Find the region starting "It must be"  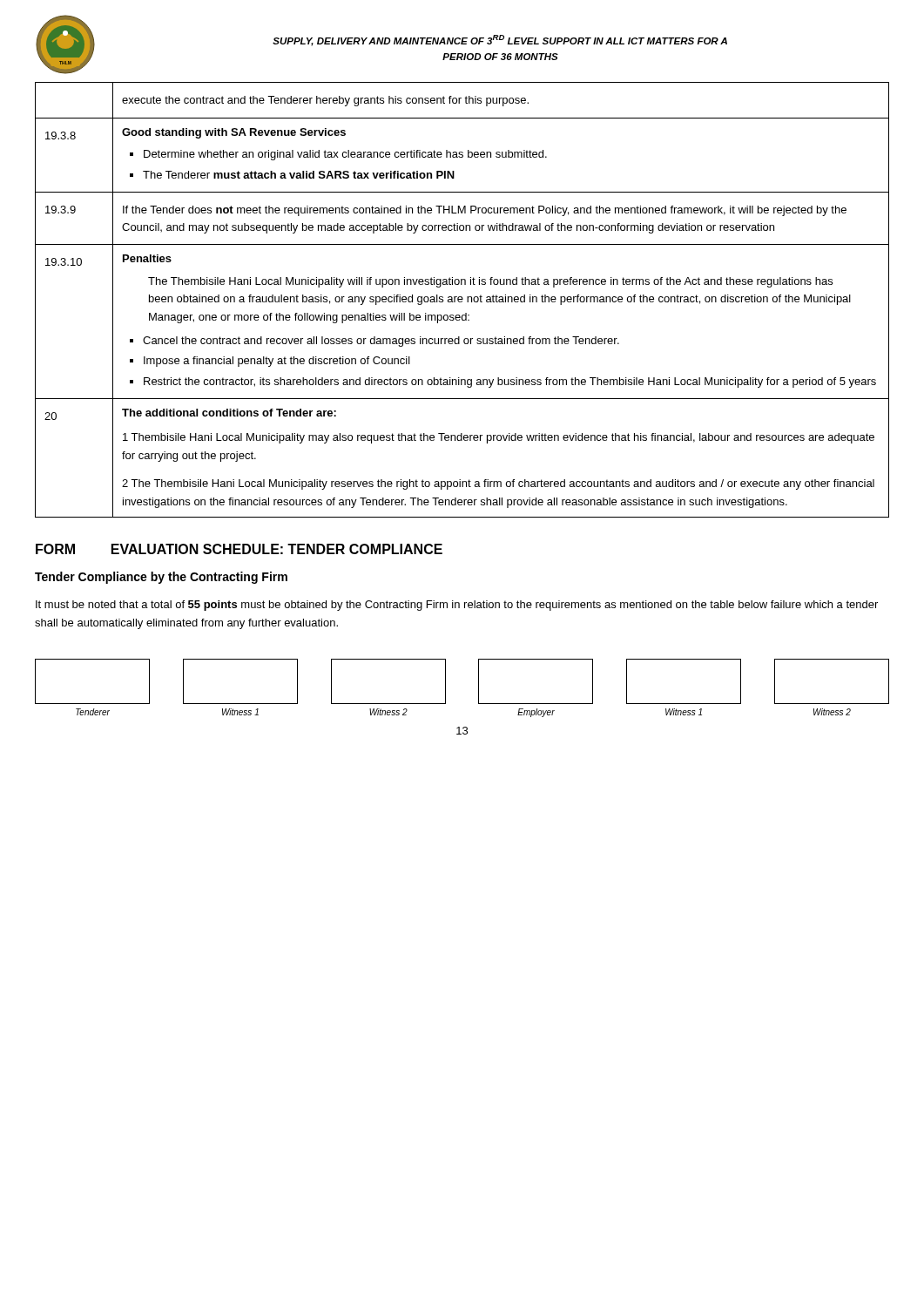457,613
